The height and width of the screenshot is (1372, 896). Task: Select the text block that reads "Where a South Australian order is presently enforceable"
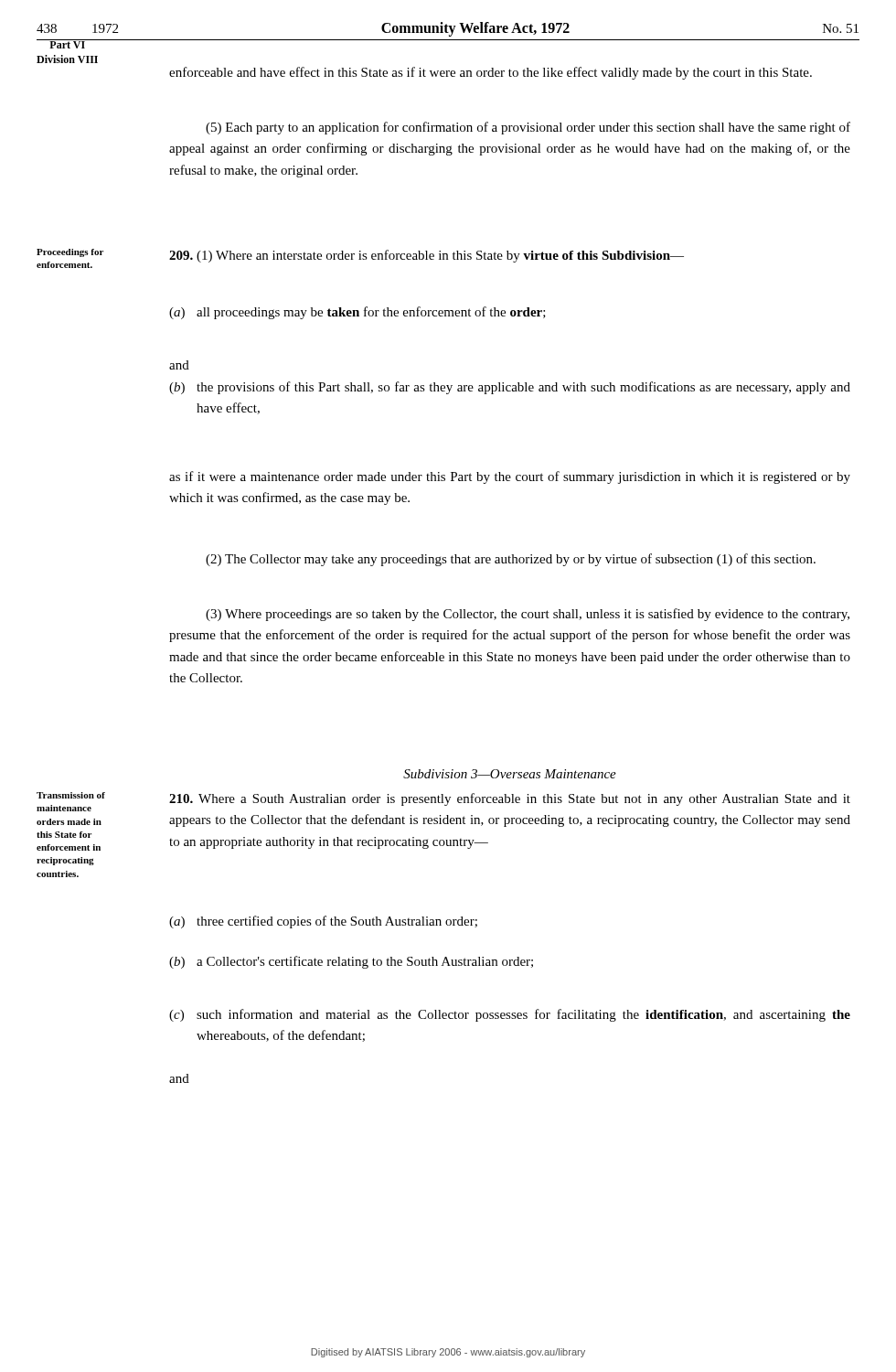[510, 820]
